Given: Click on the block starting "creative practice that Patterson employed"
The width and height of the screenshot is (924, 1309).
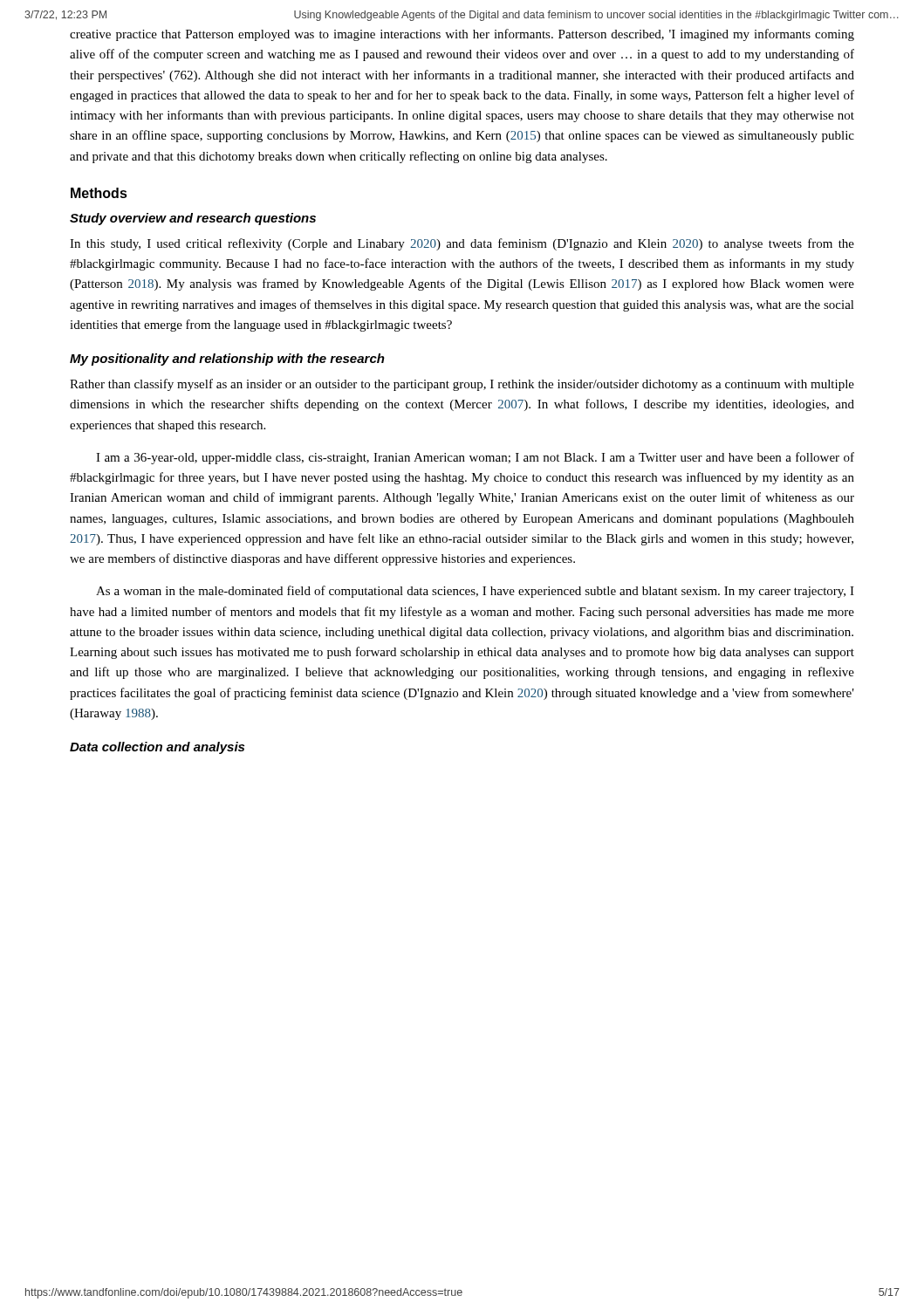Looking at the screenshot, I should pyautogui.click(x=462, y=95).
